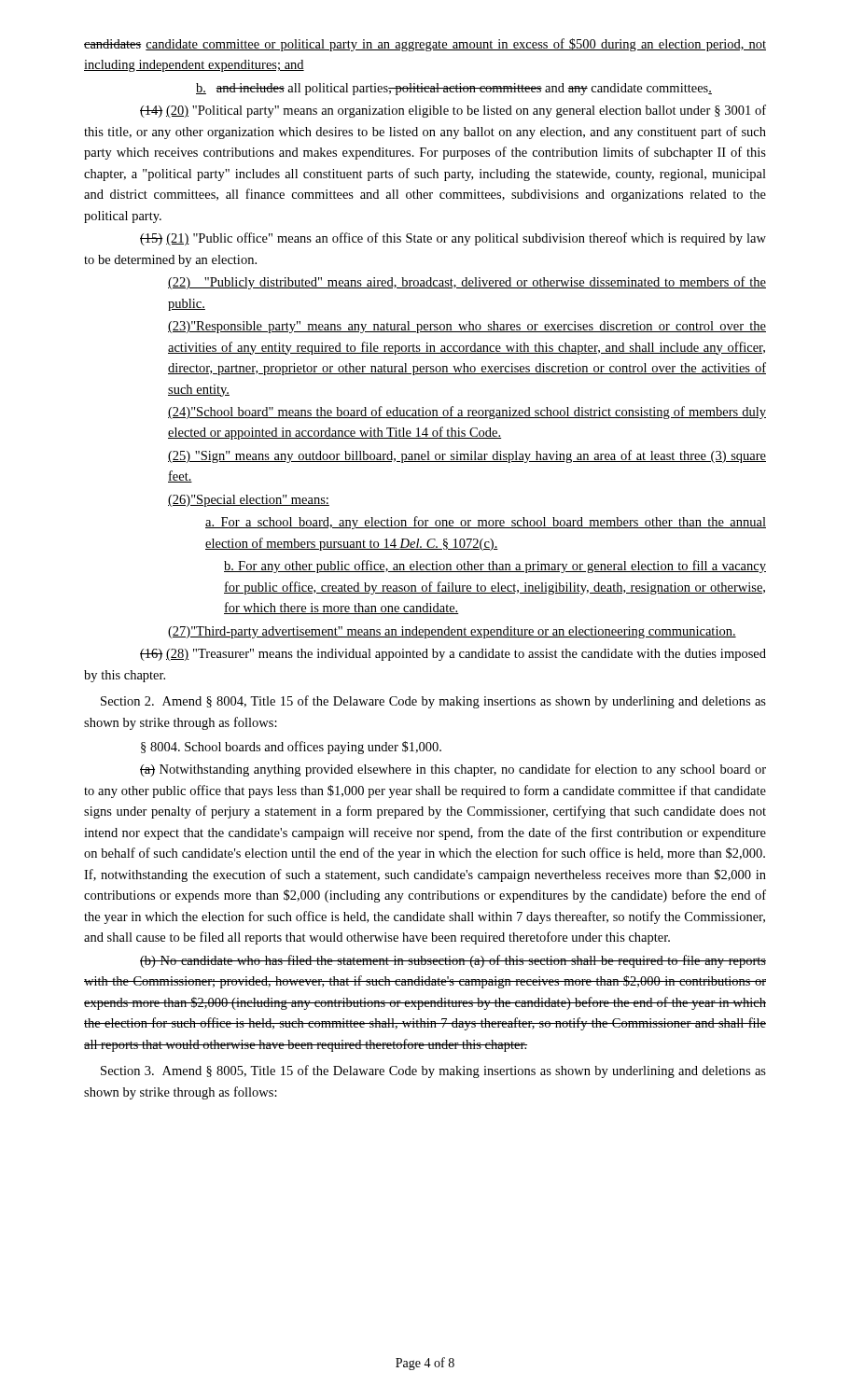
Task: Select the text block containing "(16) (28) "Treasurer" means the individual"
Action: point(425,664)
